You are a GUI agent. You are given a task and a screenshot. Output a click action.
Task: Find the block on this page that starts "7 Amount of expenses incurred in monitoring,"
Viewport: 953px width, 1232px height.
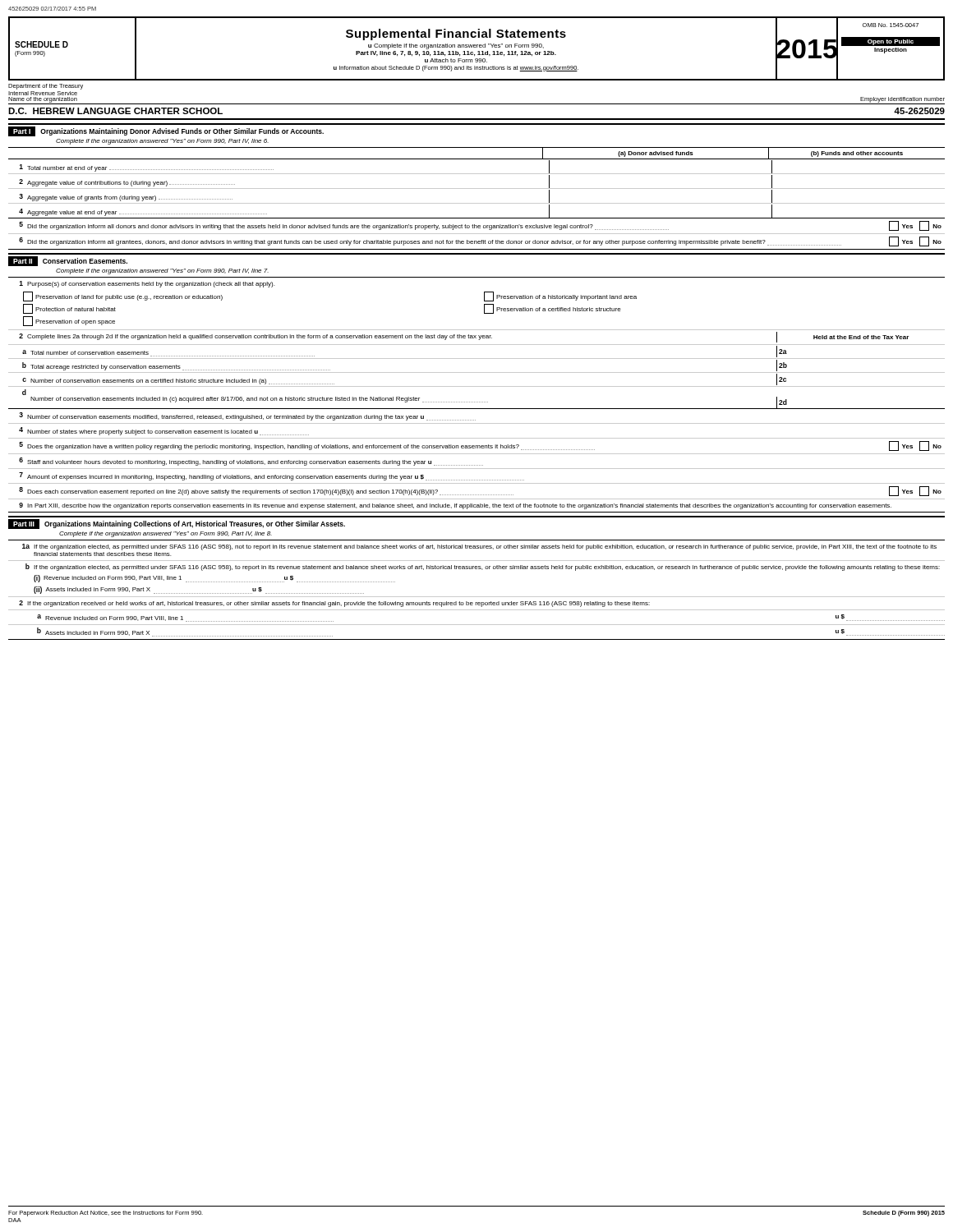click(476, 476)
